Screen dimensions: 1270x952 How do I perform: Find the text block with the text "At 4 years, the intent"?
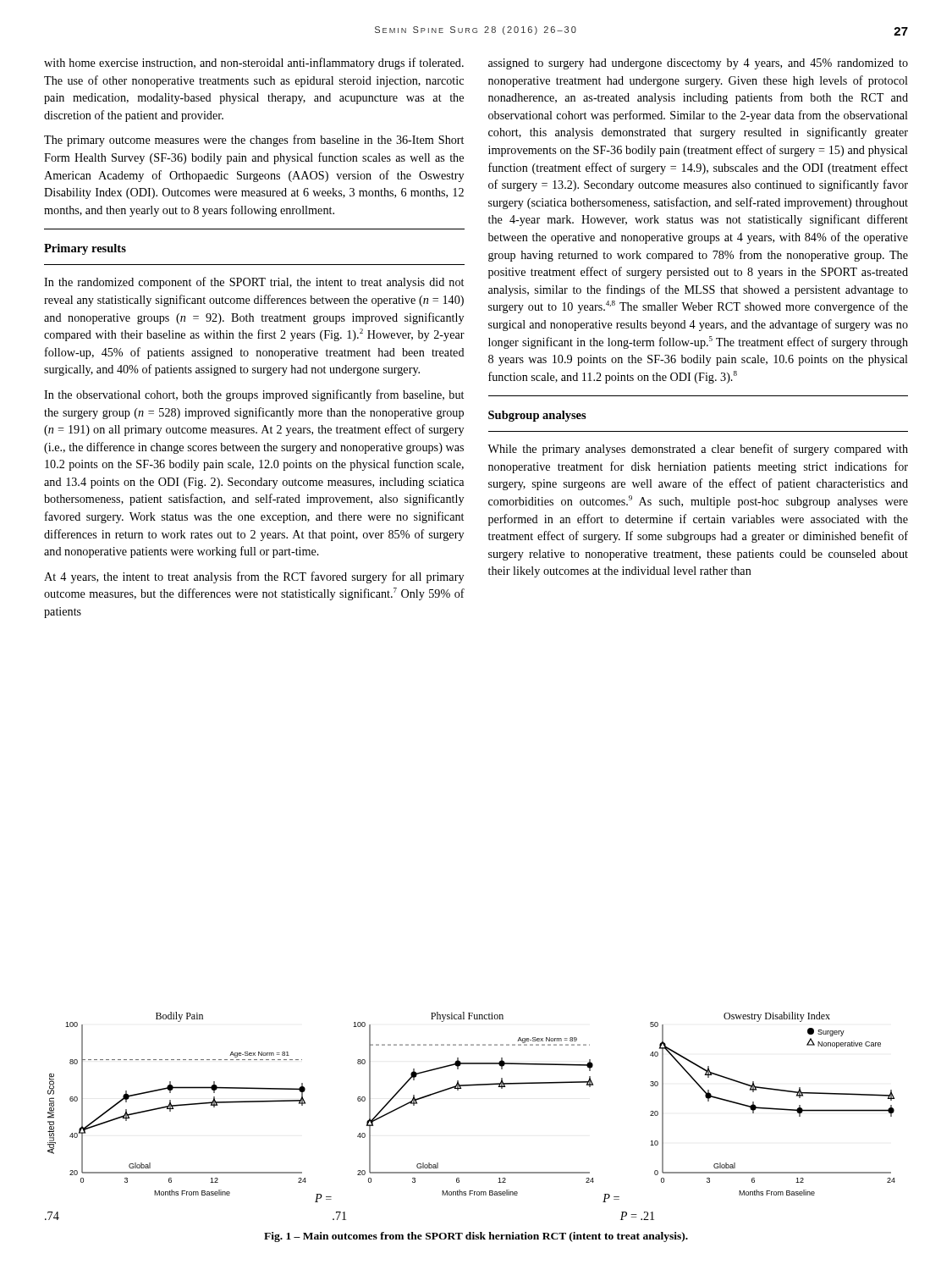[254, 594]
